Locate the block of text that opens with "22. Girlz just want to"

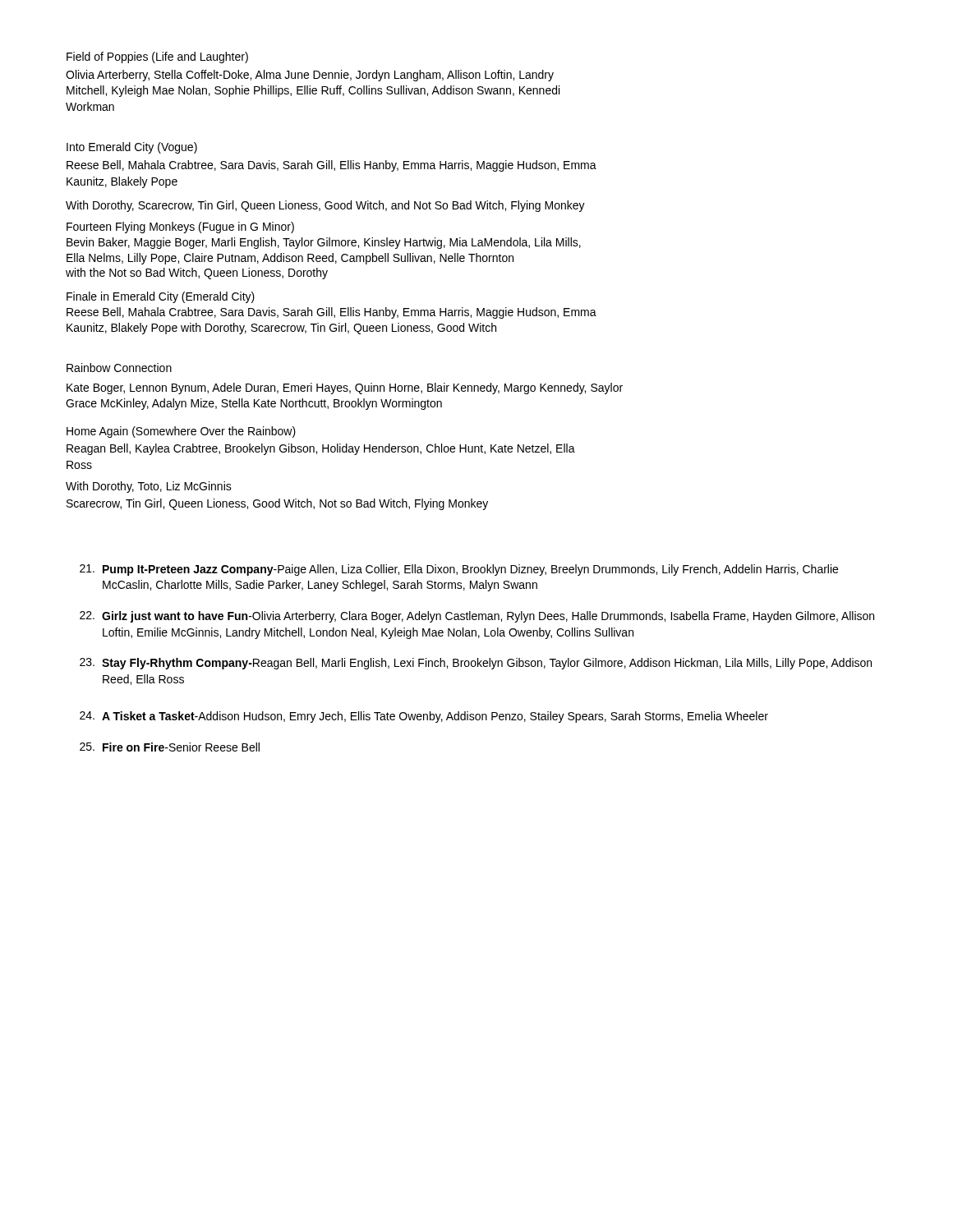476,625
